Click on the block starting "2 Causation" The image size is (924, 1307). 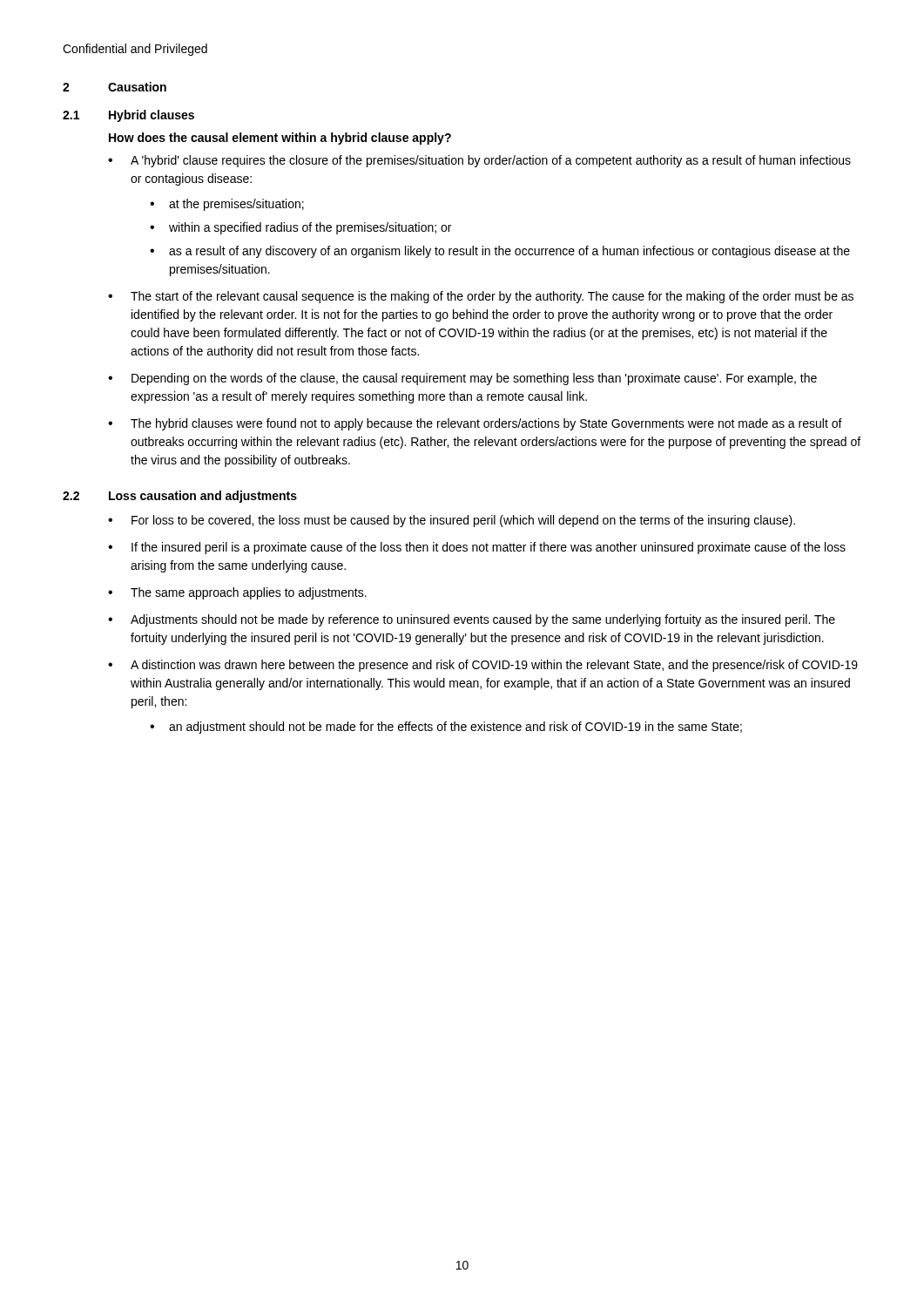115,87
